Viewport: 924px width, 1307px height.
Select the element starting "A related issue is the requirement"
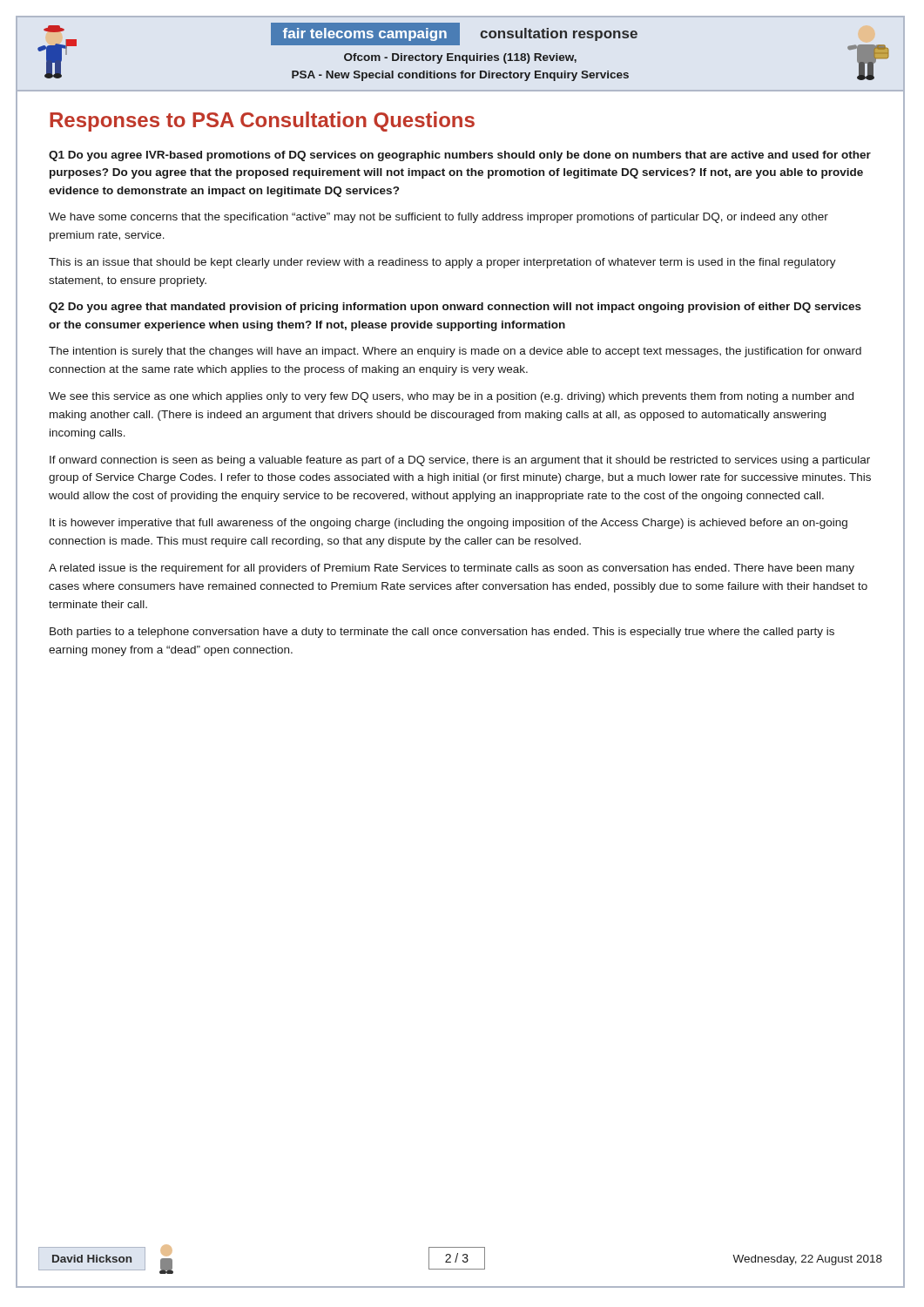click(458, 586)
